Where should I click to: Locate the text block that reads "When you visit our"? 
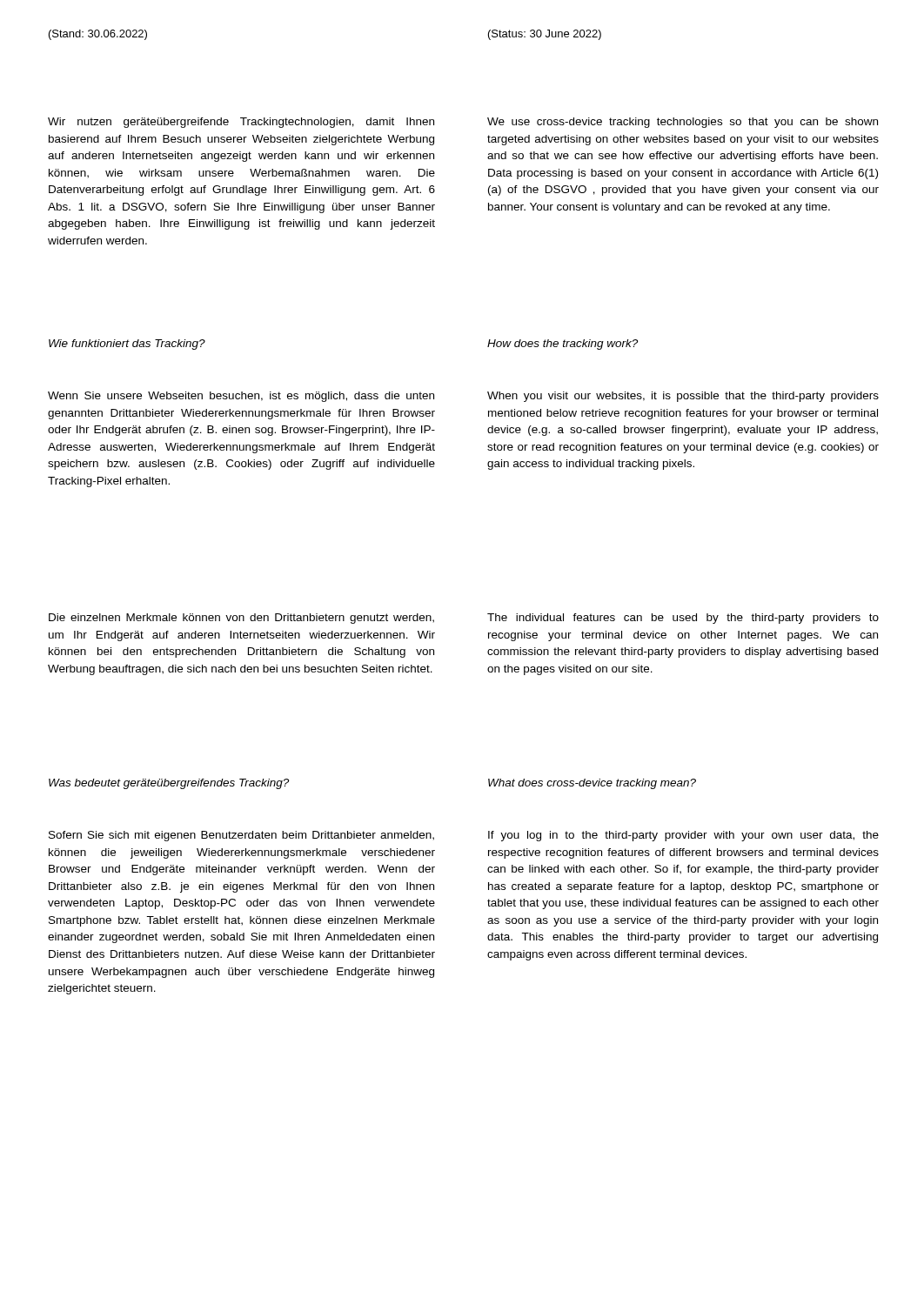(683, 429)
